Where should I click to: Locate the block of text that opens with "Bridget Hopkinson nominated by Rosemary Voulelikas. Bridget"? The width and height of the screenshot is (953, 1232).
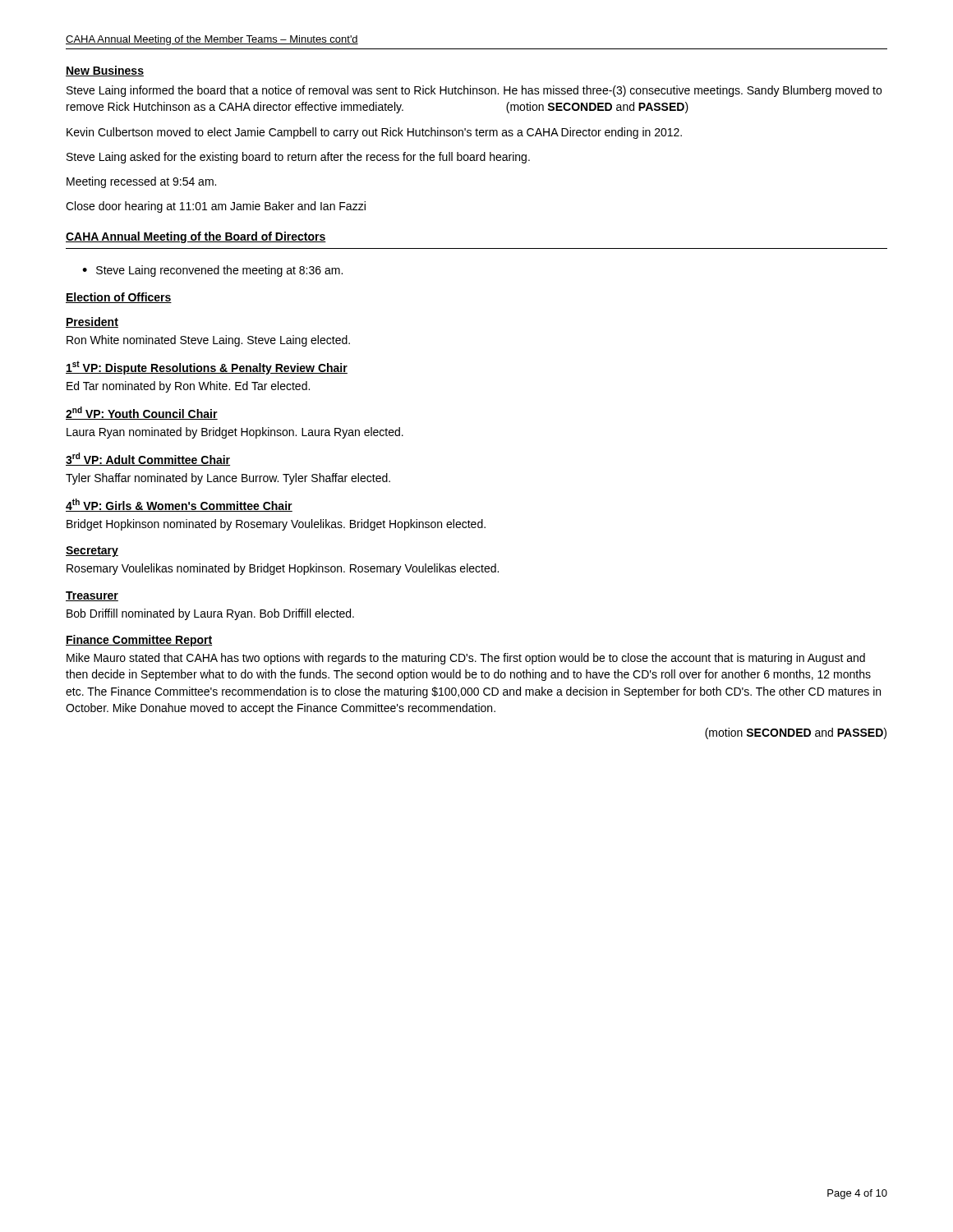tap(476, 524)
